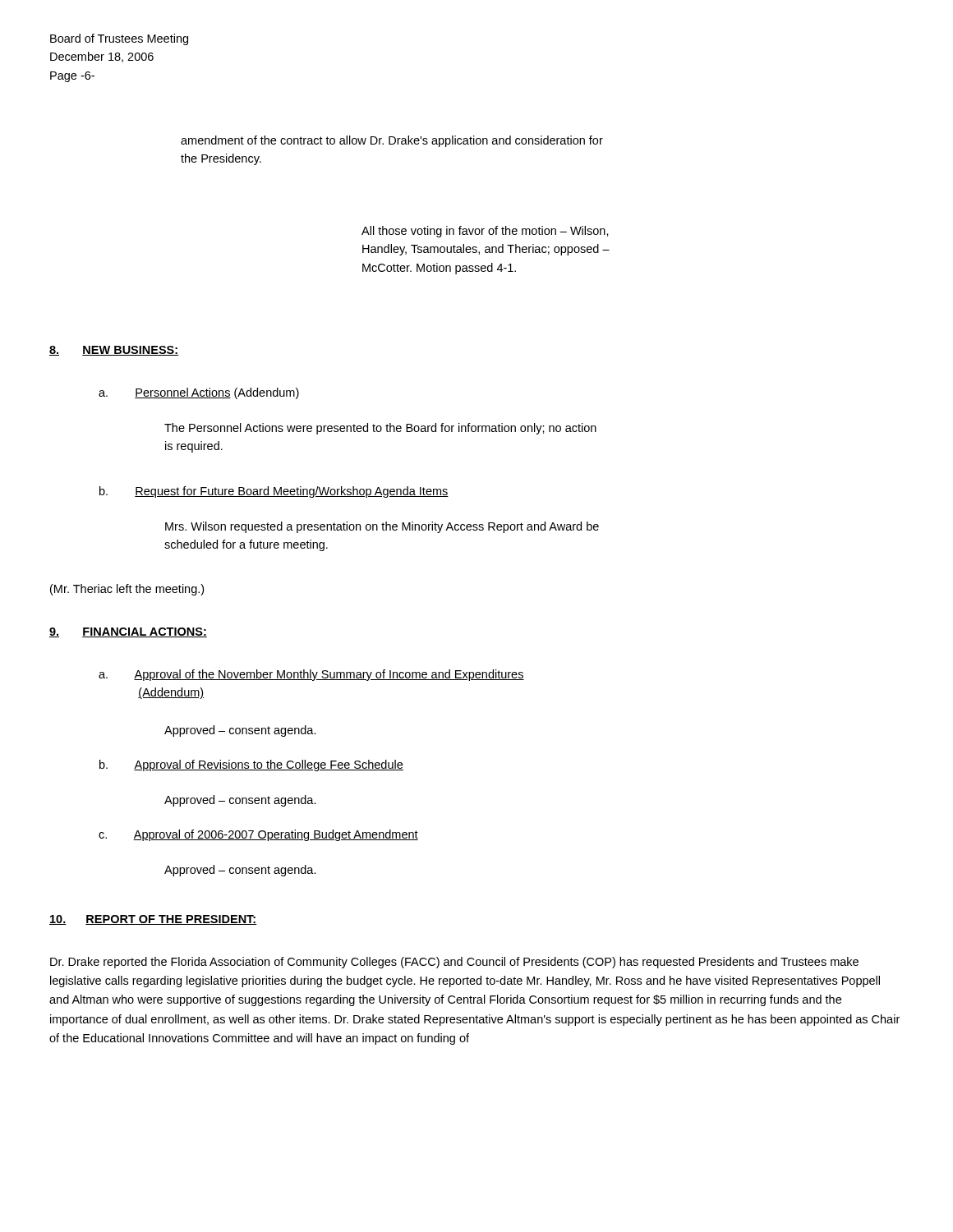Point to the element starting "All those voting in favor of the"

pos(485,249)
